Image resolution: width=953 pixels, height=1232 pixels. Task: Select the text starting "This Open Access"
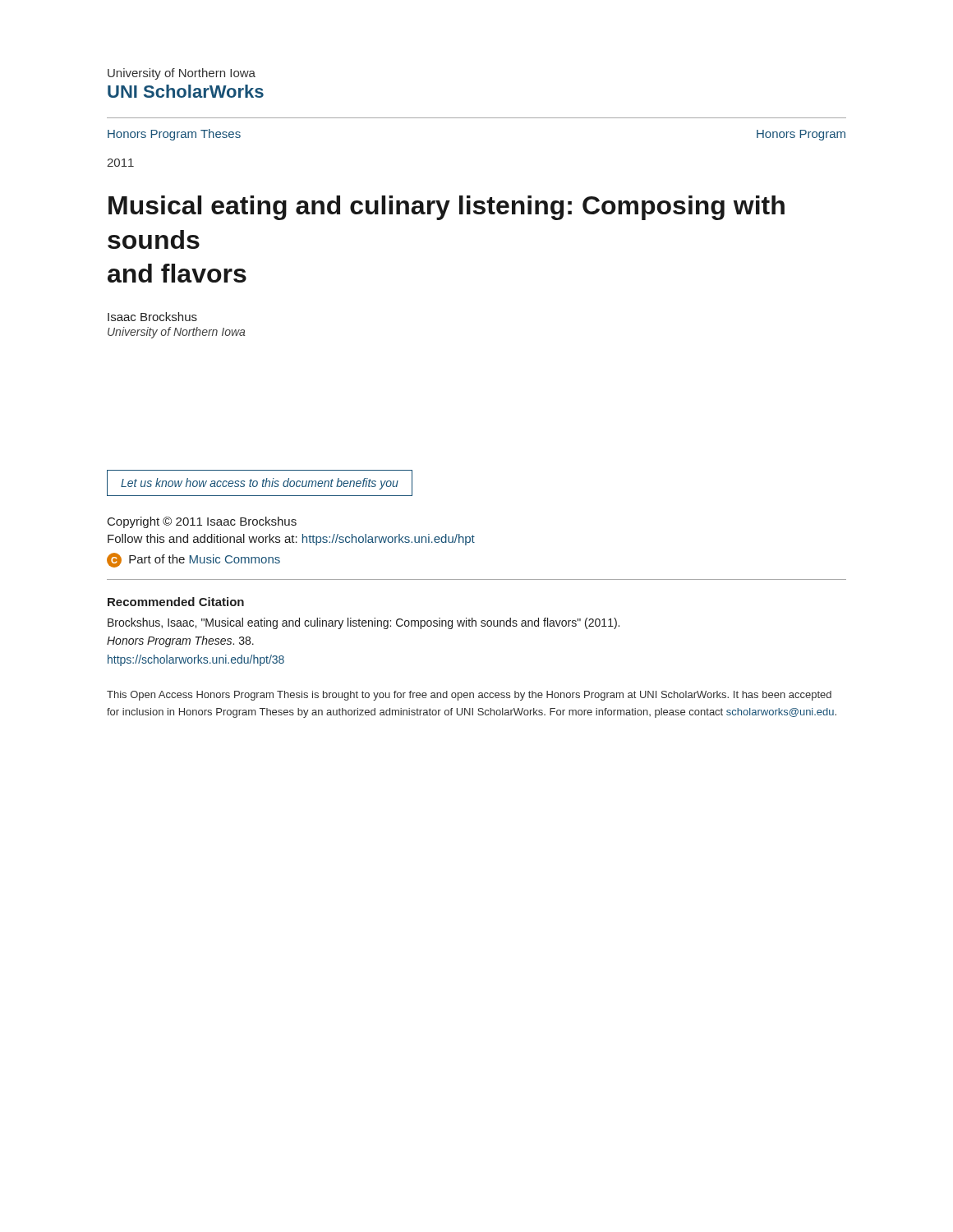click(472, 703)
